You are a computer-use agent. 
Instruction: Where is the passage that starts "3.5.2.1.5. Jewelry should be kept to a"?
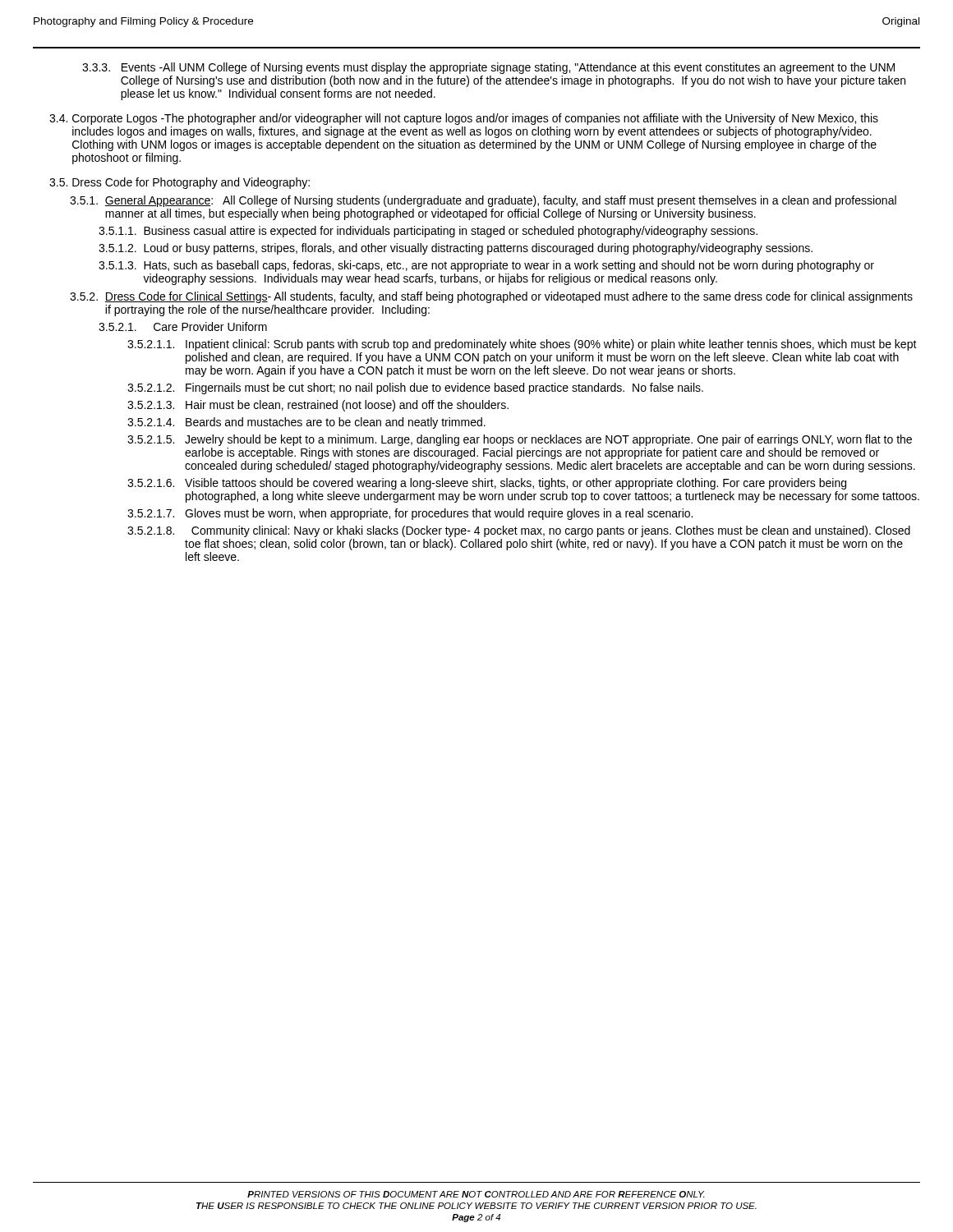coord(524,453)
